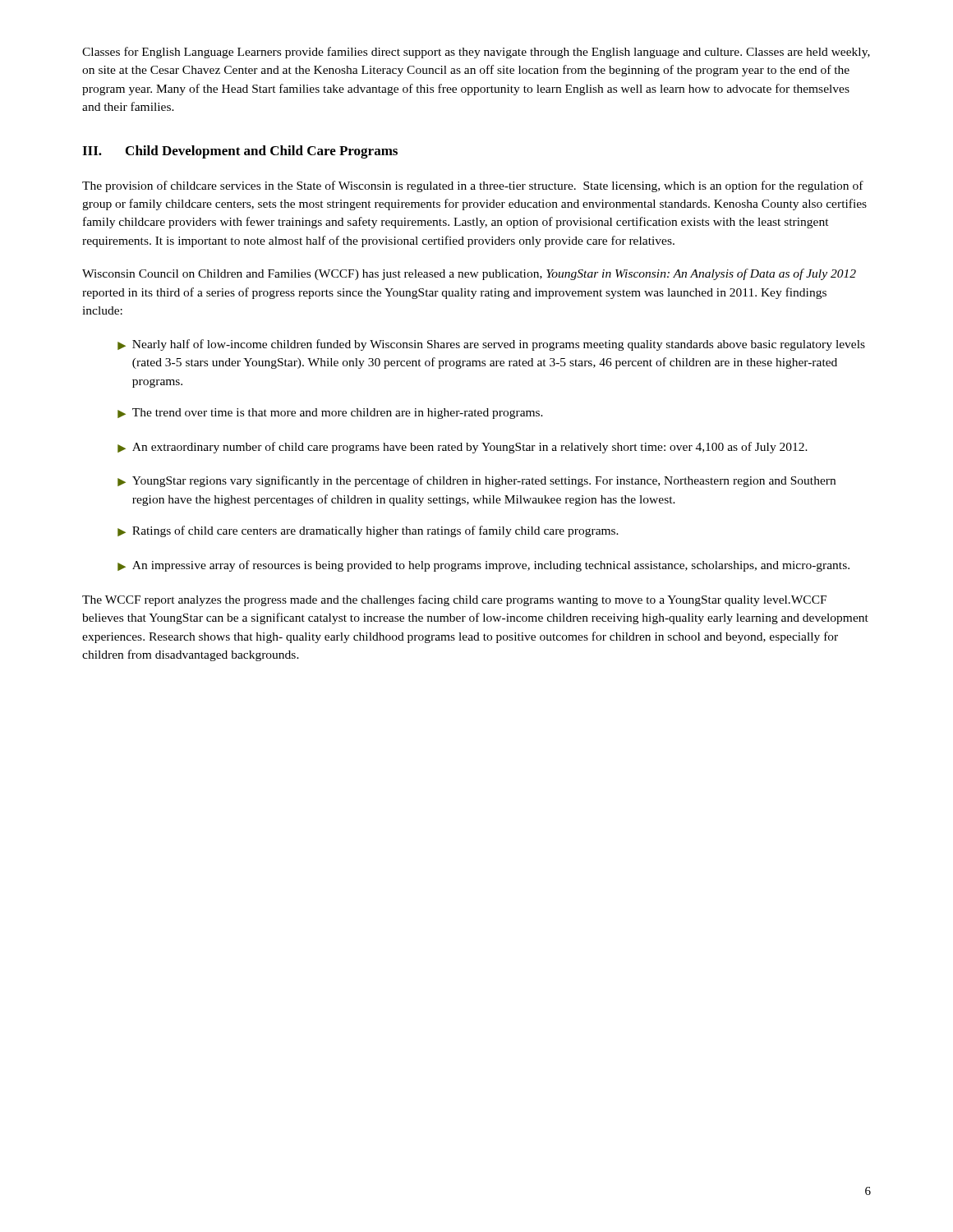The image size is (953, 1232).
Task: Select the list item that says "► YoungStar regions vary significantly"
Action: tap(493, 490)
